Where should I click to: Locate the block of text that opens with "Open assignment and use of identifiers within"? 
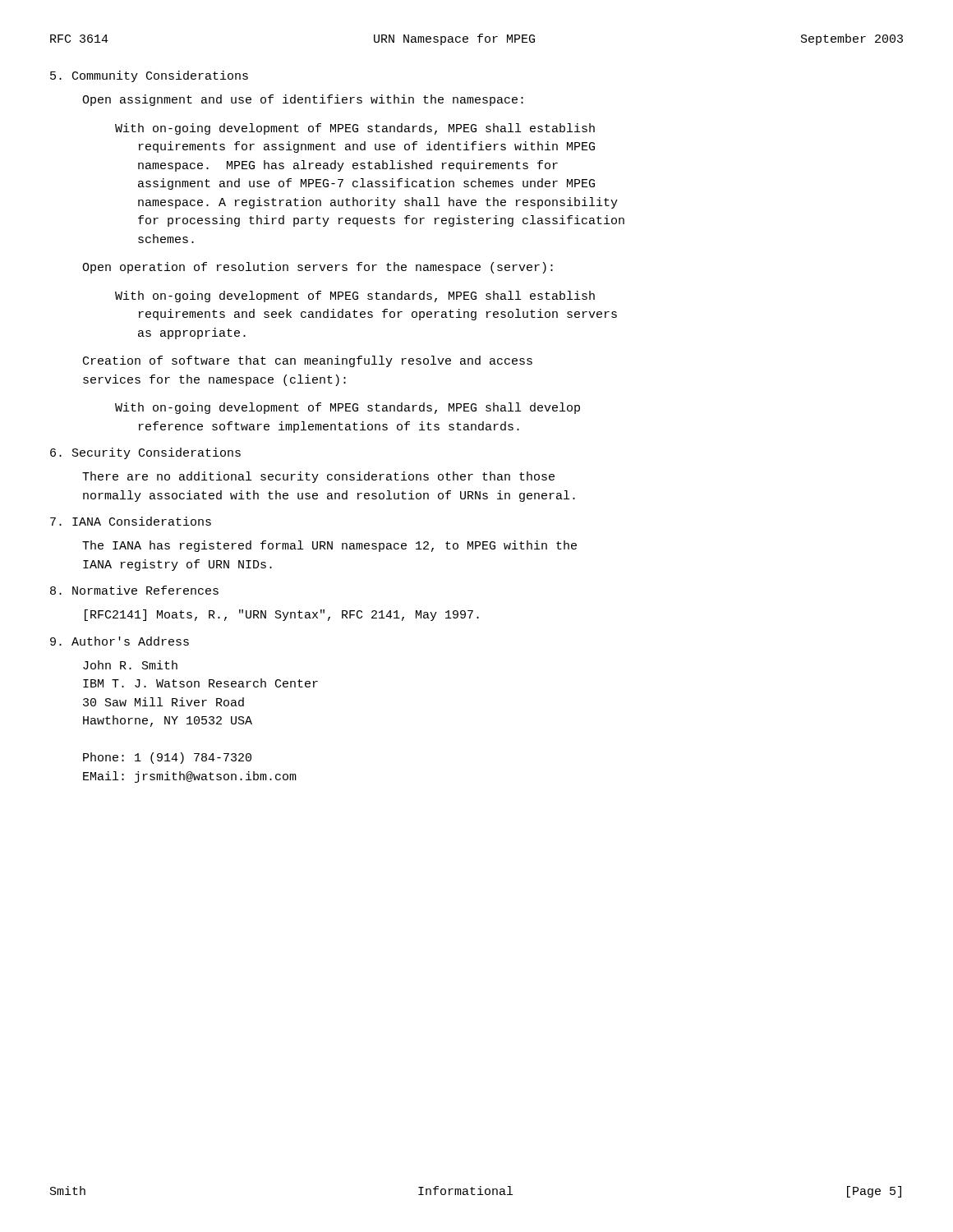304,101
